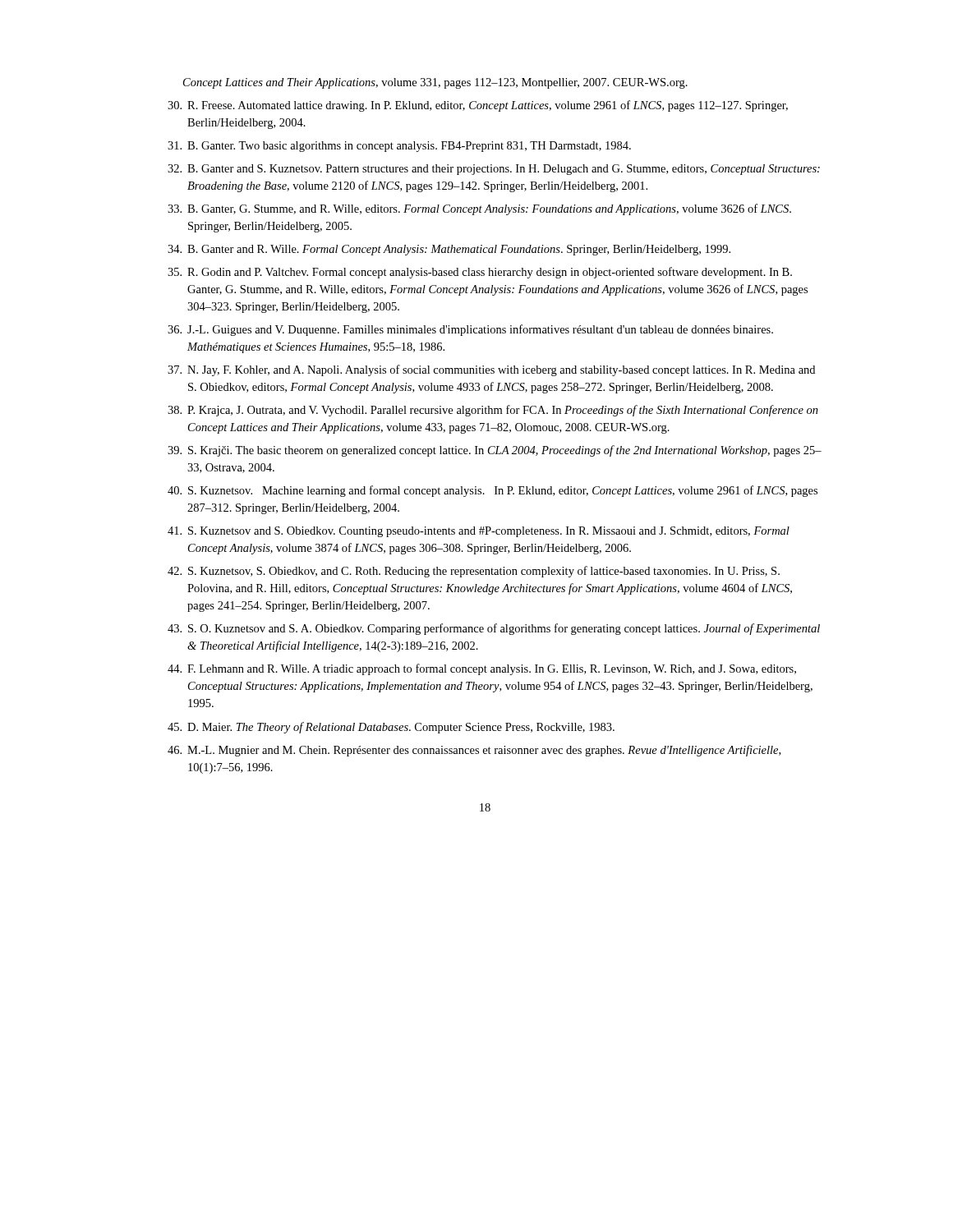Click the passage that begins "31. B. Ganter. Two basic algorithms in"
953x1232 pixels.
click(485, 146)
